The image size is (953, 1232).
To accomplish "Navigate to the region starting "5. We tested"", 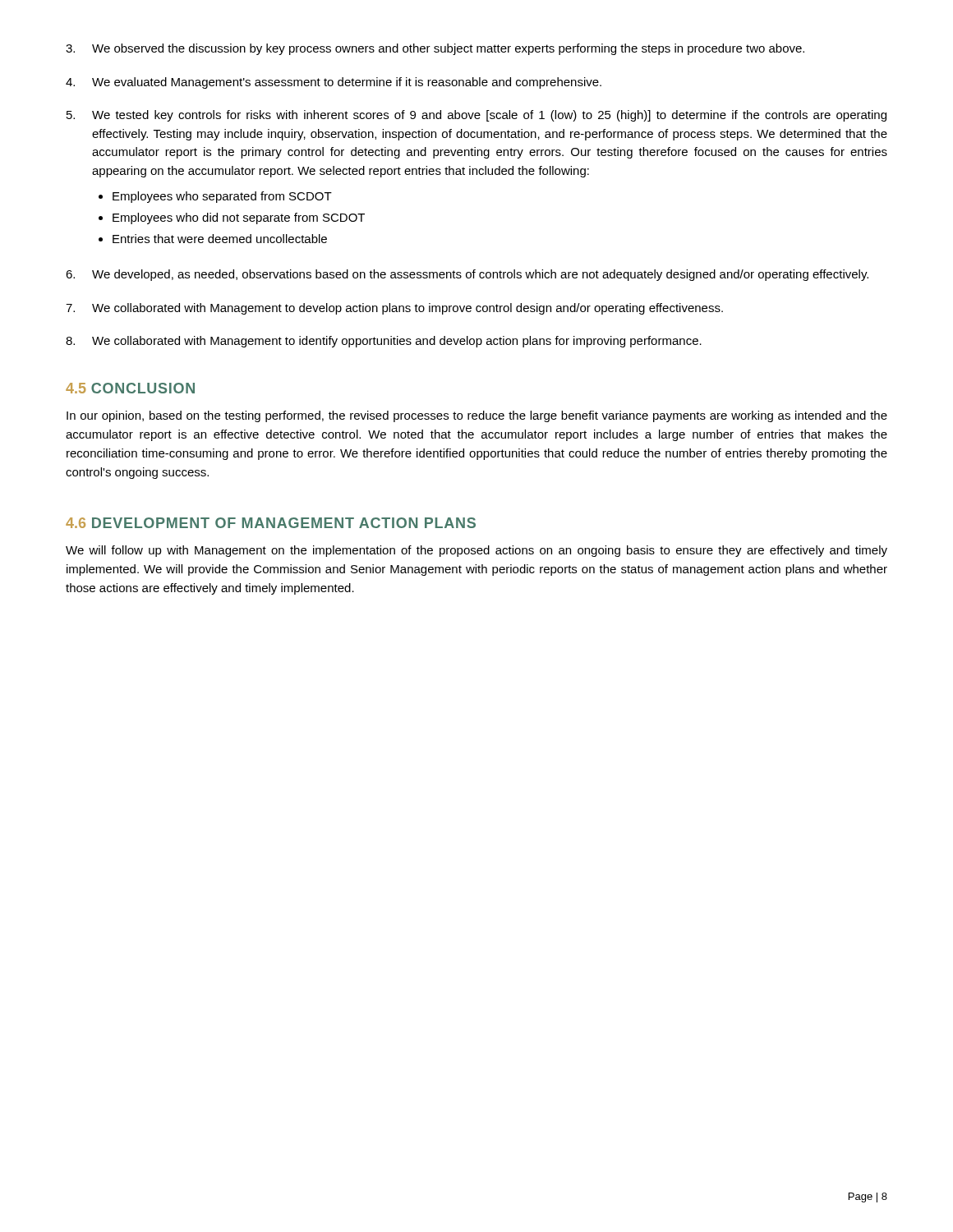I will [476, 178].
